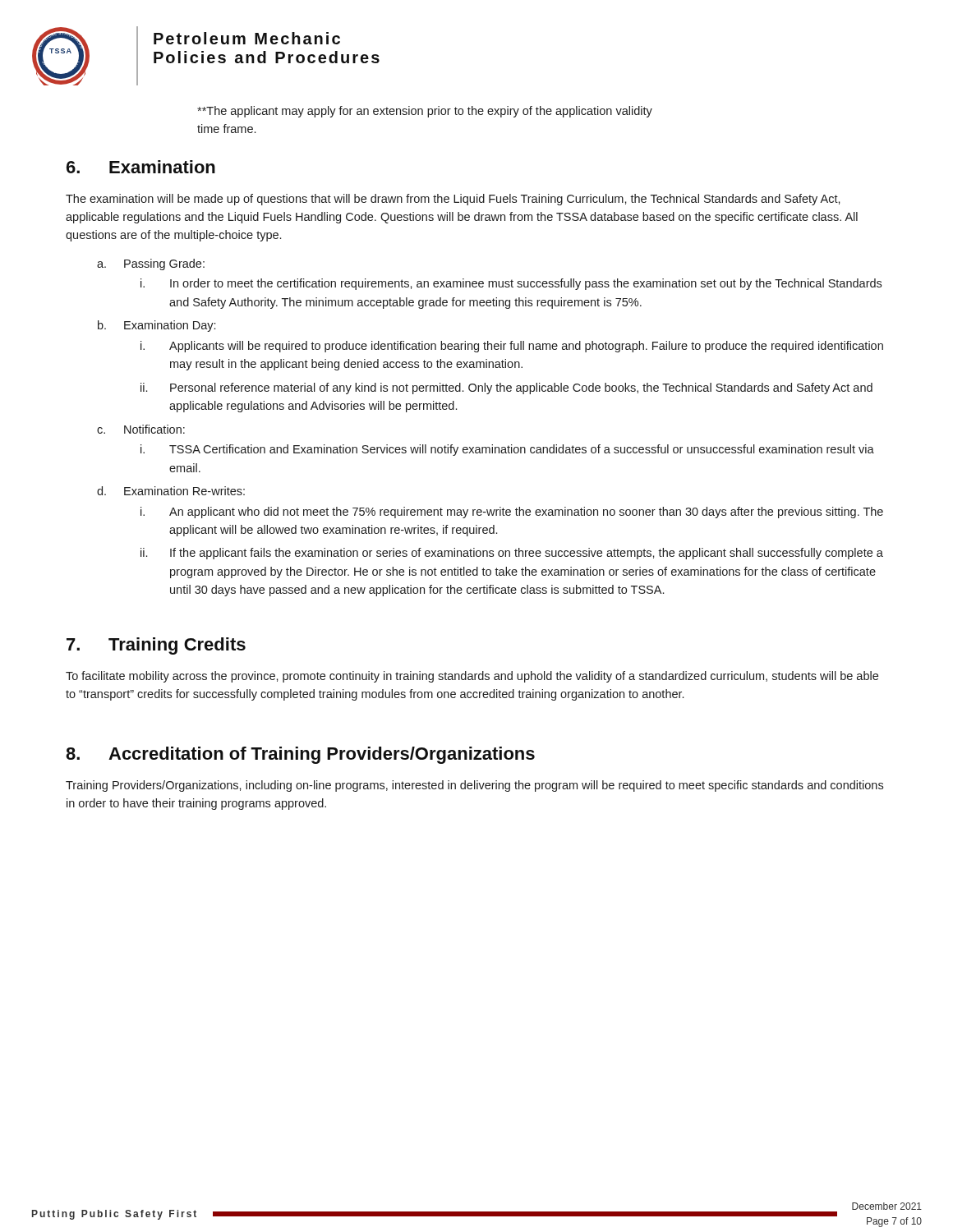The height and width of the screenshot is (1232, 953).
Task: Select the list item that reads "i. In order"
Action: coord(513,293)
